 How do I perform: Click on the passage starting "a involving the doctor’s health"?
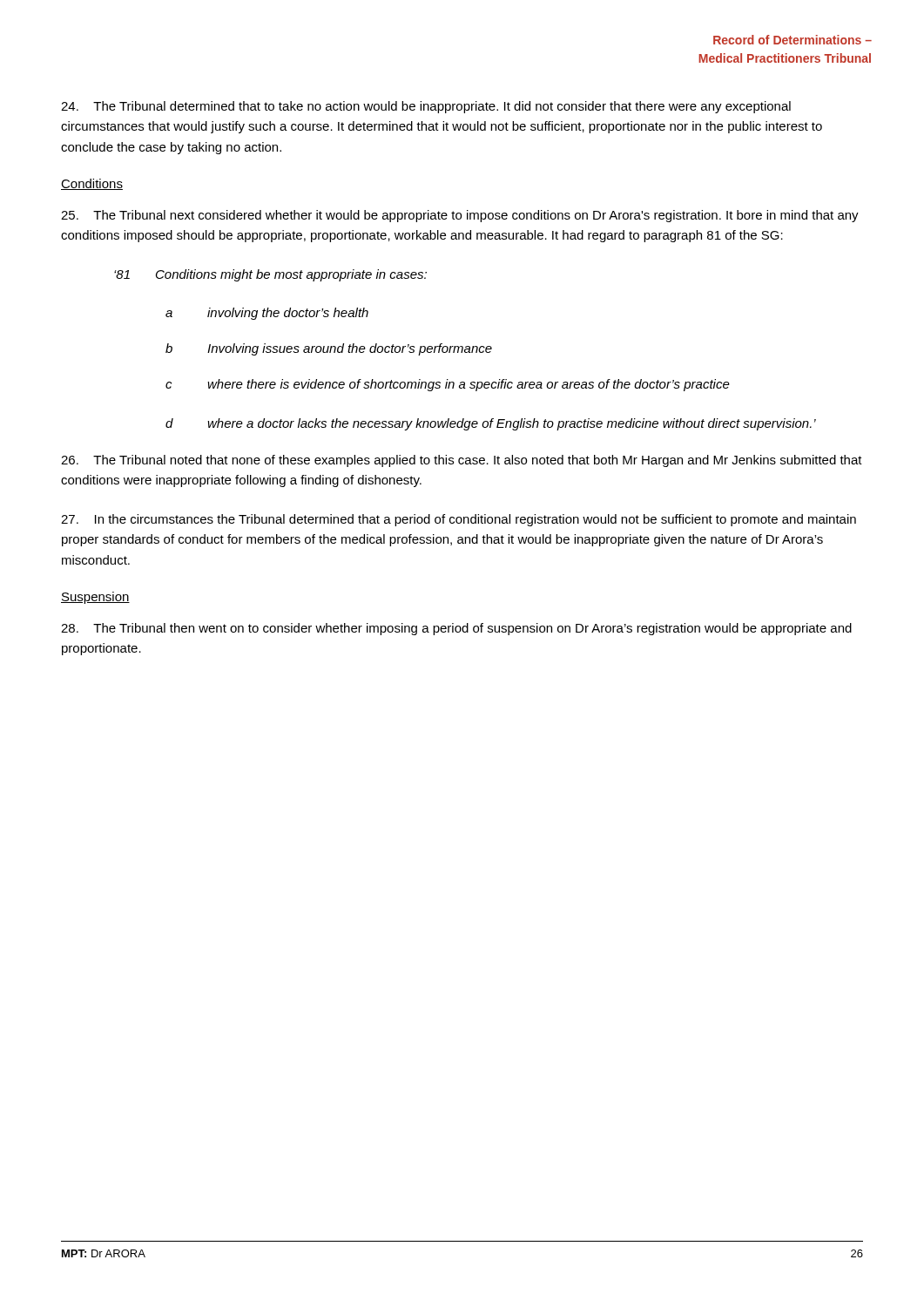click(x=267, y=312)
